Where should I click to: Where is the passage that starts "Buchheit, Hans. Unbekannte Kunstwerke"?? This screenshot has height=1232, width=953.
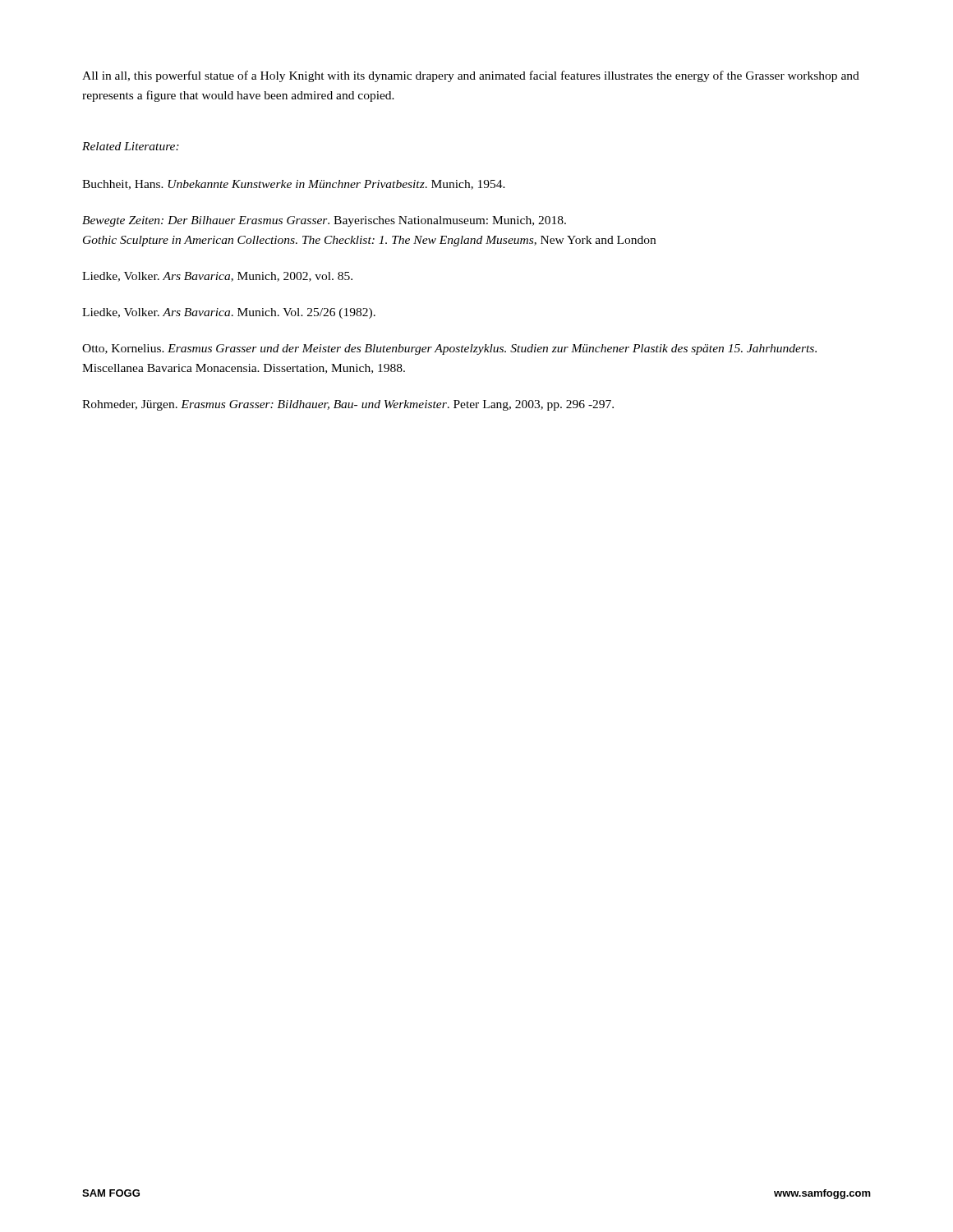pos(294,184)
